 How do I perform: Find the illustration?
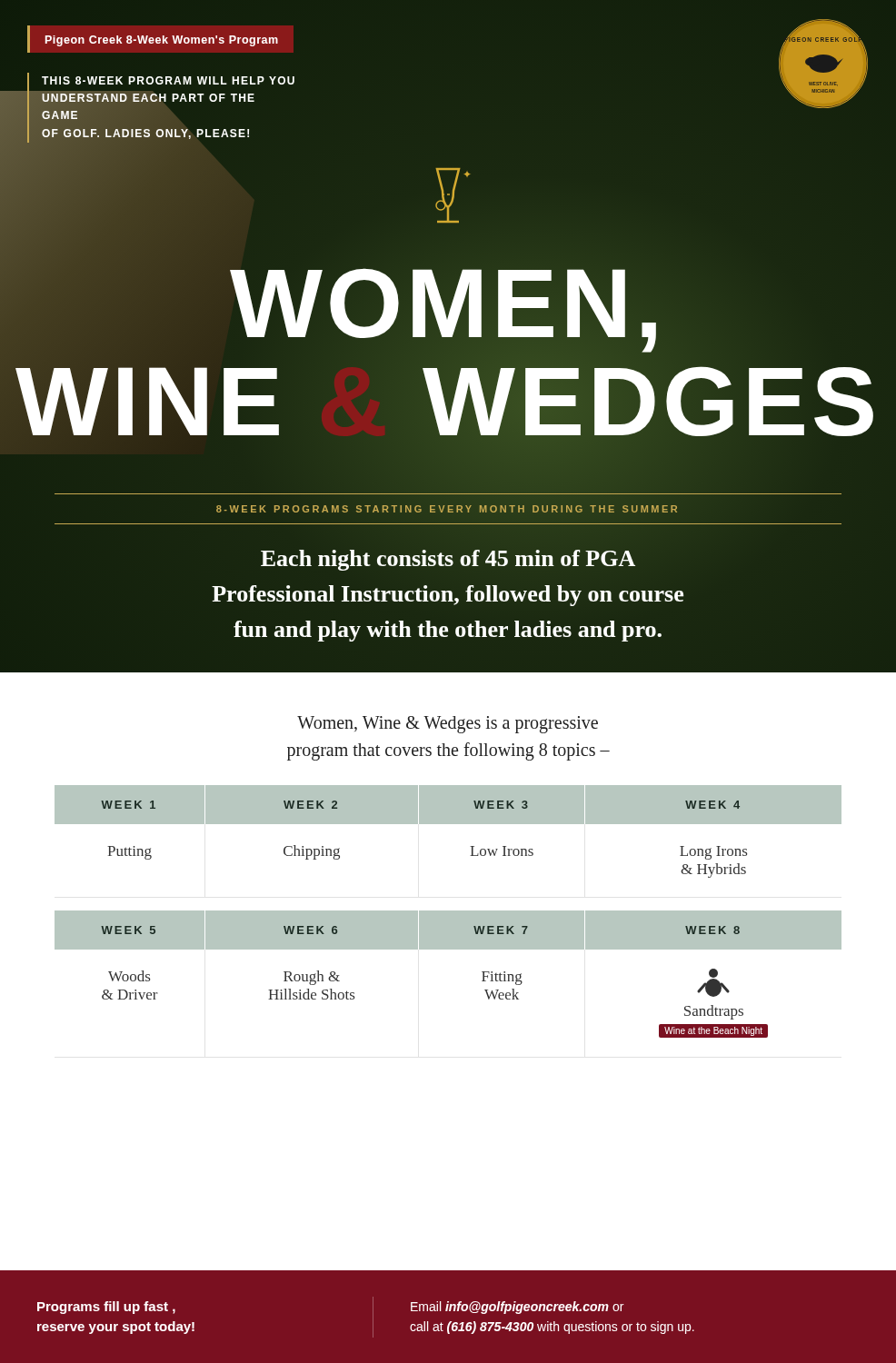pyautogui.click(x=448, y=198)
